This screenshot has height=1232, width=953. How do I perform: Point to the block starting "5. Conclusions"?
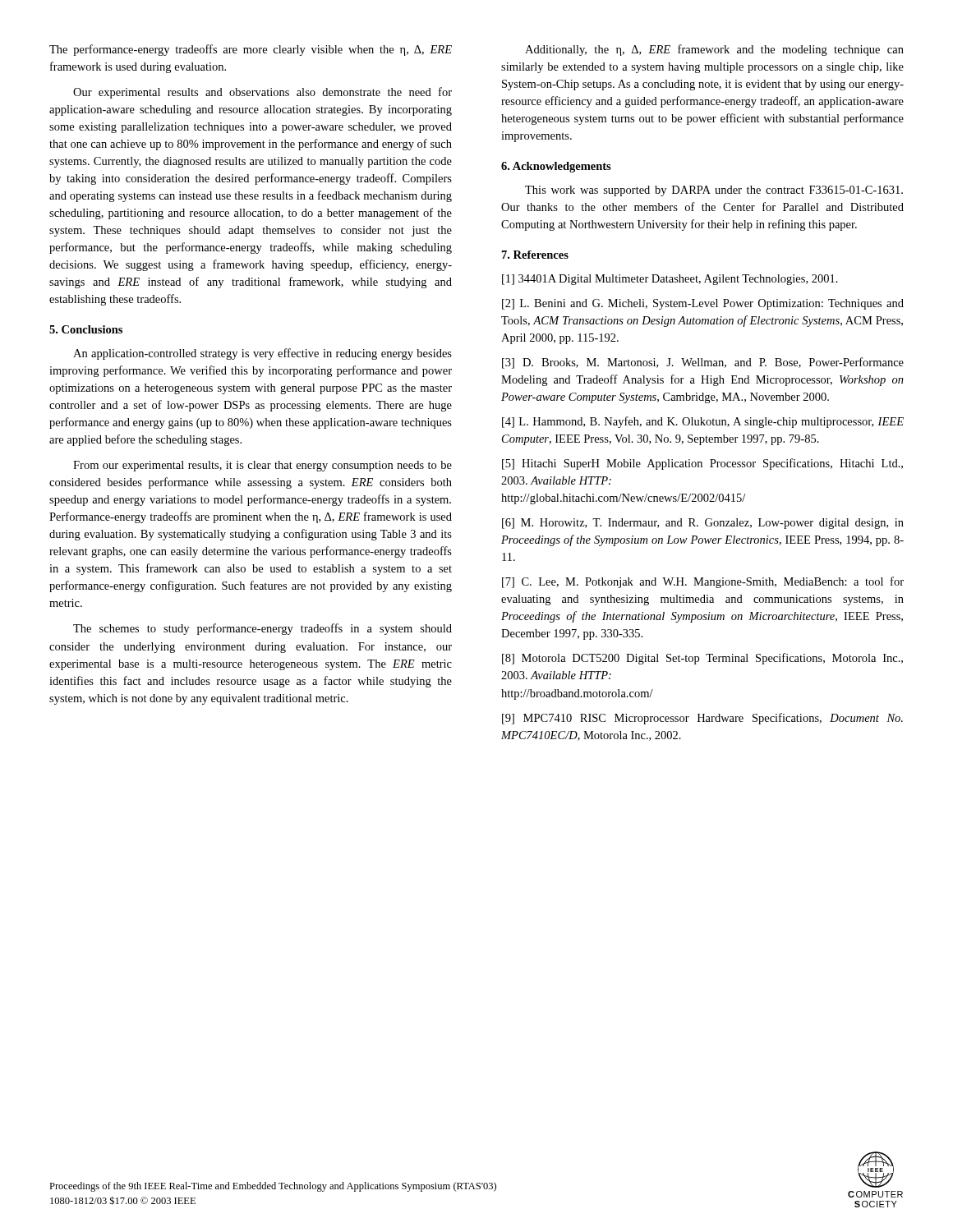click(x=86, y=329)
